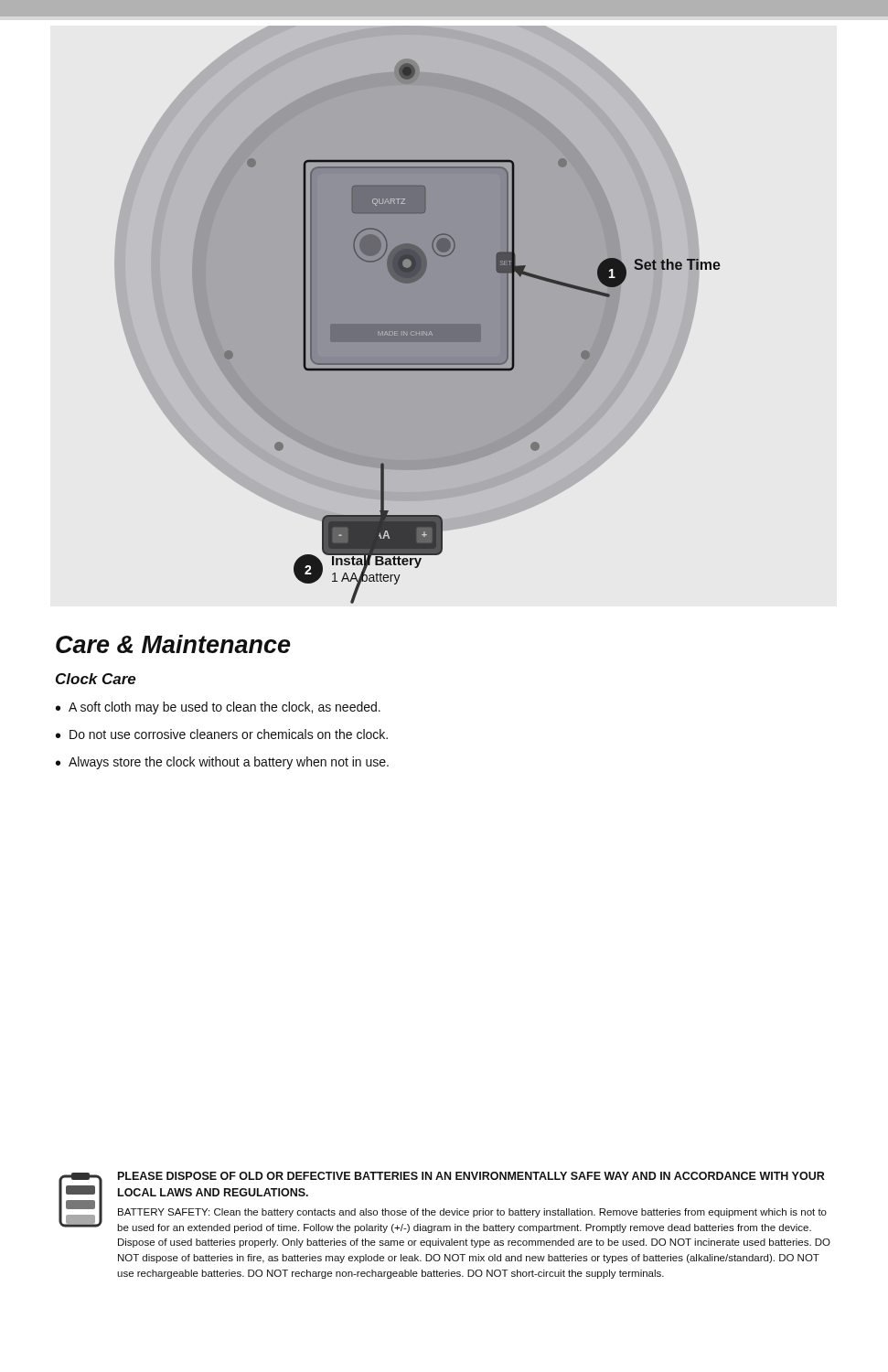
Task: Point to the passage starting "Care & Maintenance"
Action: point(173,645)
